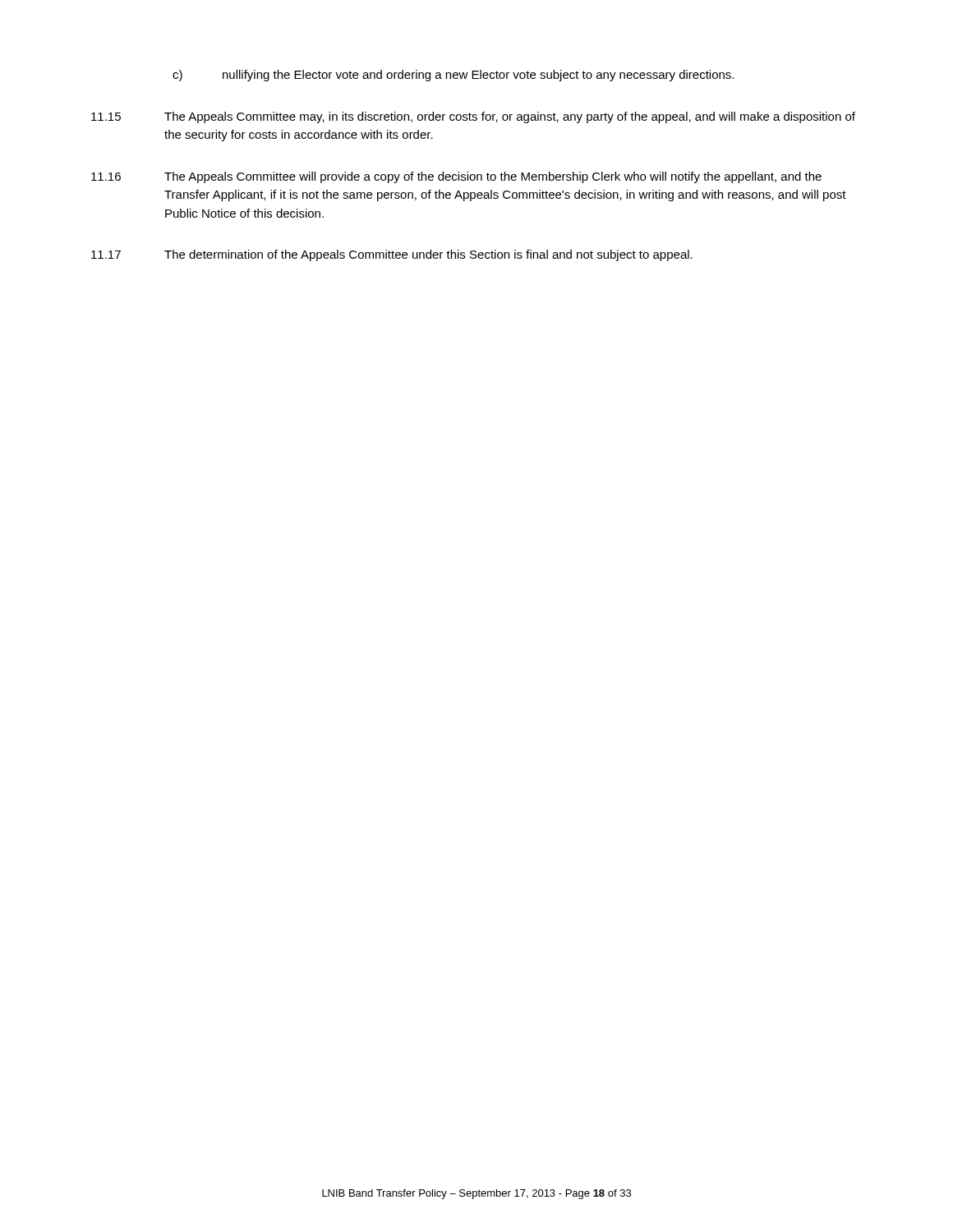Click on the text starting "16 The Appeals Committee will provide"
This screenshot has height=1232, width=953.
coord(476,195)
